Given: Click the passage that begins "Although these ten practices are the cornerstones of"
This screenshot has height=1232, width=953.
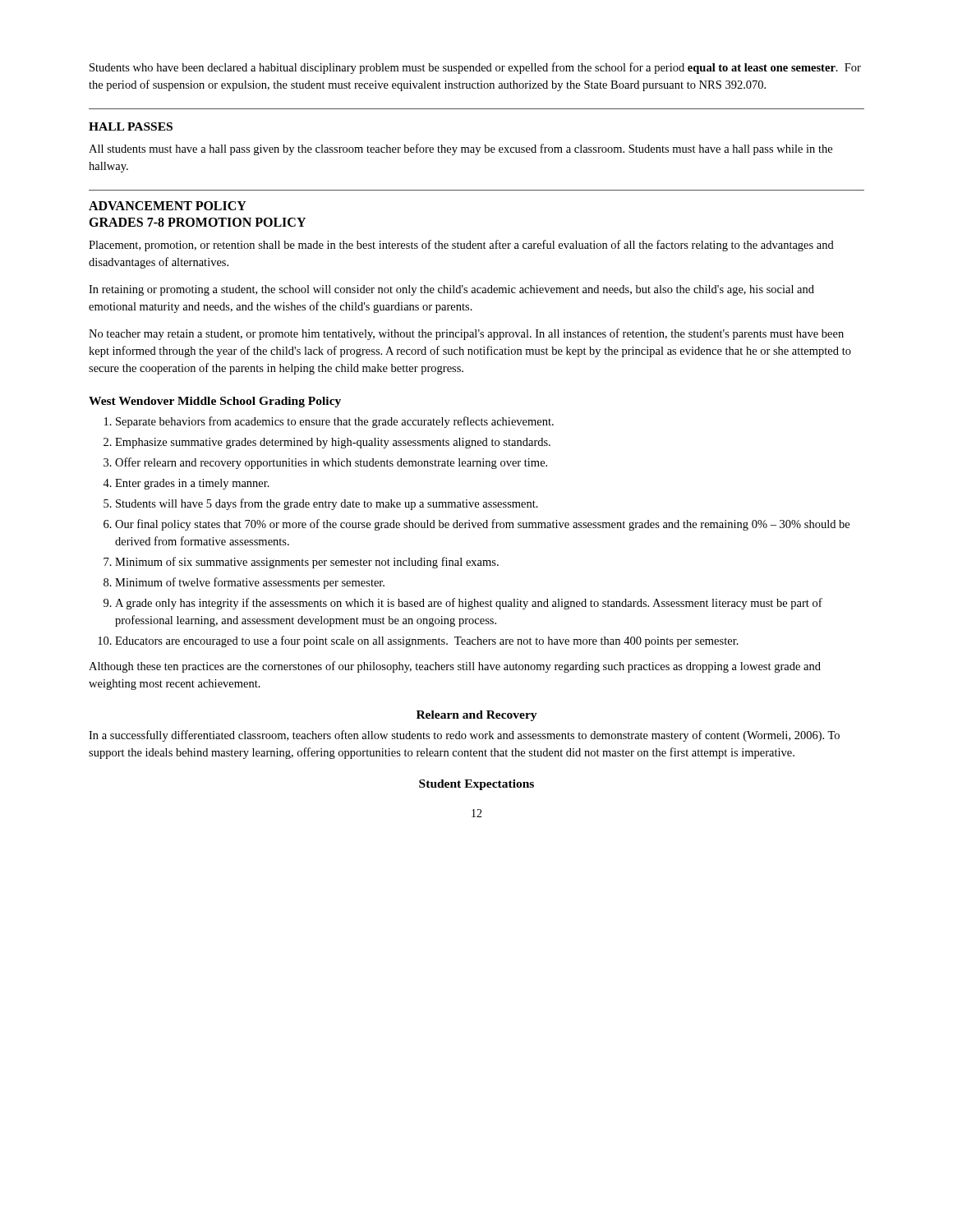Looking at the screenshot, I should (455, 675).
